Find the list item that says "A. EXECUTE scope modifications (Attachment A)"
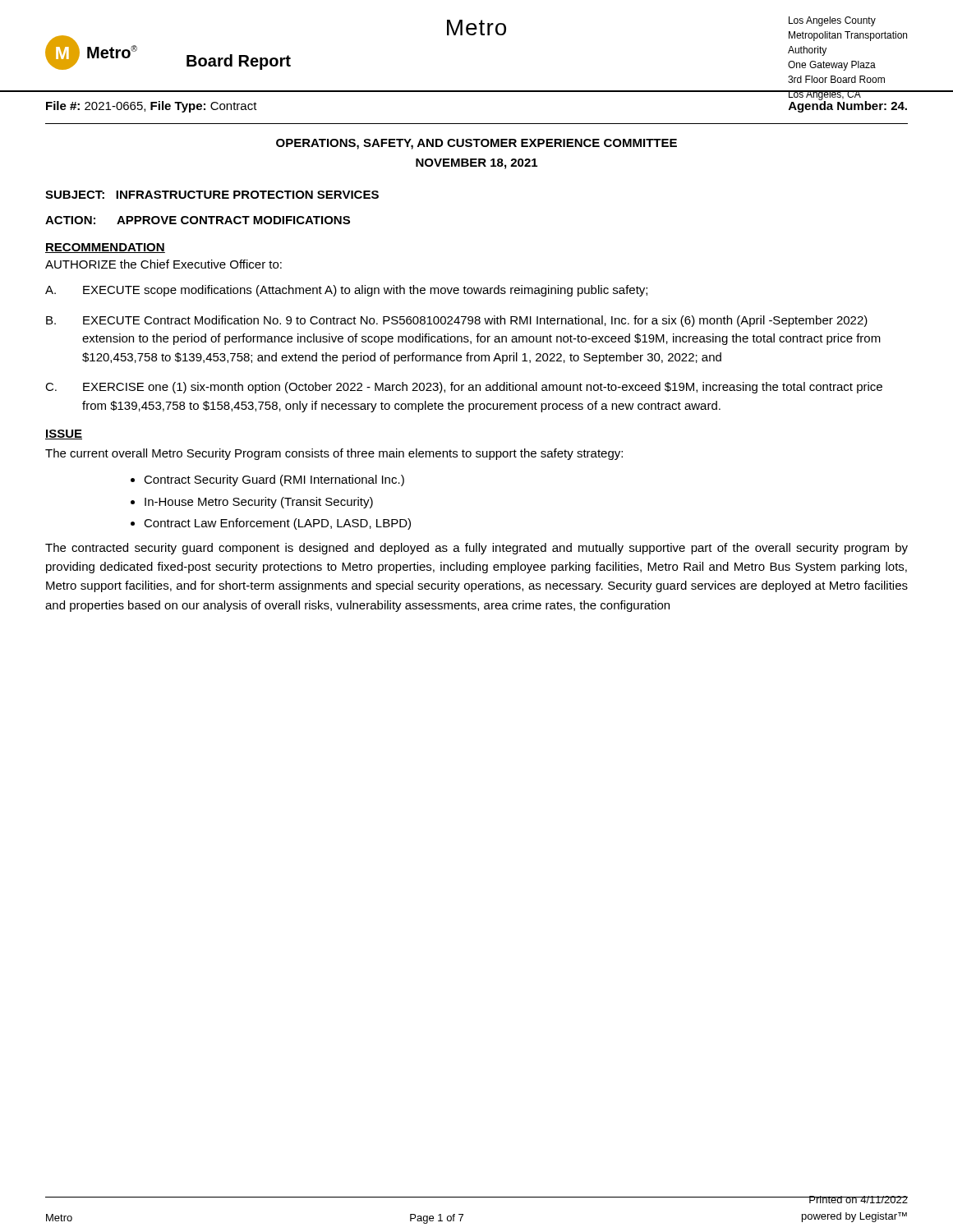The height and width of the screenshot is (1232, 953). (476, 290)
